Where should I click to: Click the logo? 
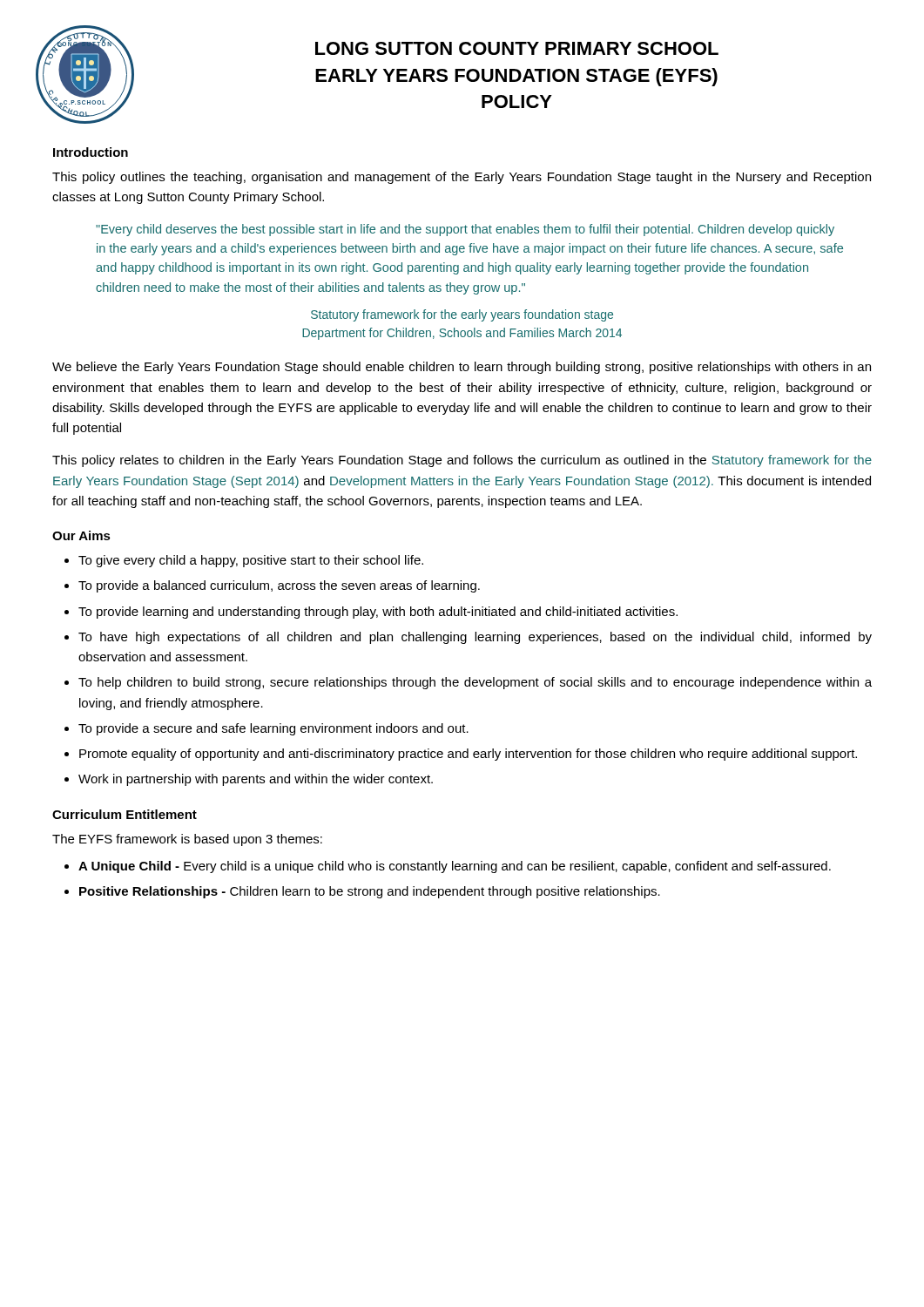pyautogui.click(x=85, y=76)
